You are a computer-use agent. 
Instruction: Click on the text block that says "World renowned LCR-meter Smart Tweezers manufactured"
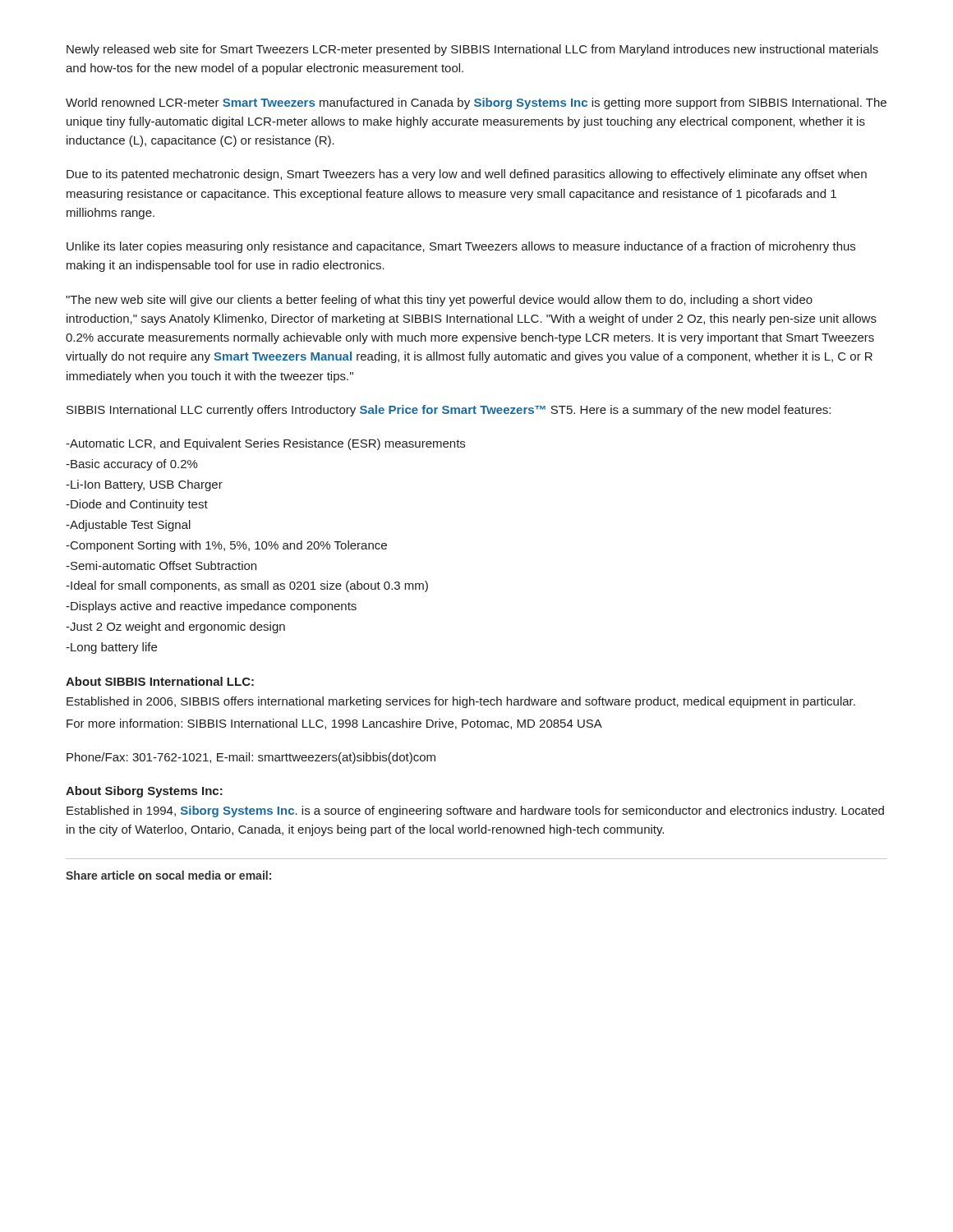click(x=476, y=121)
